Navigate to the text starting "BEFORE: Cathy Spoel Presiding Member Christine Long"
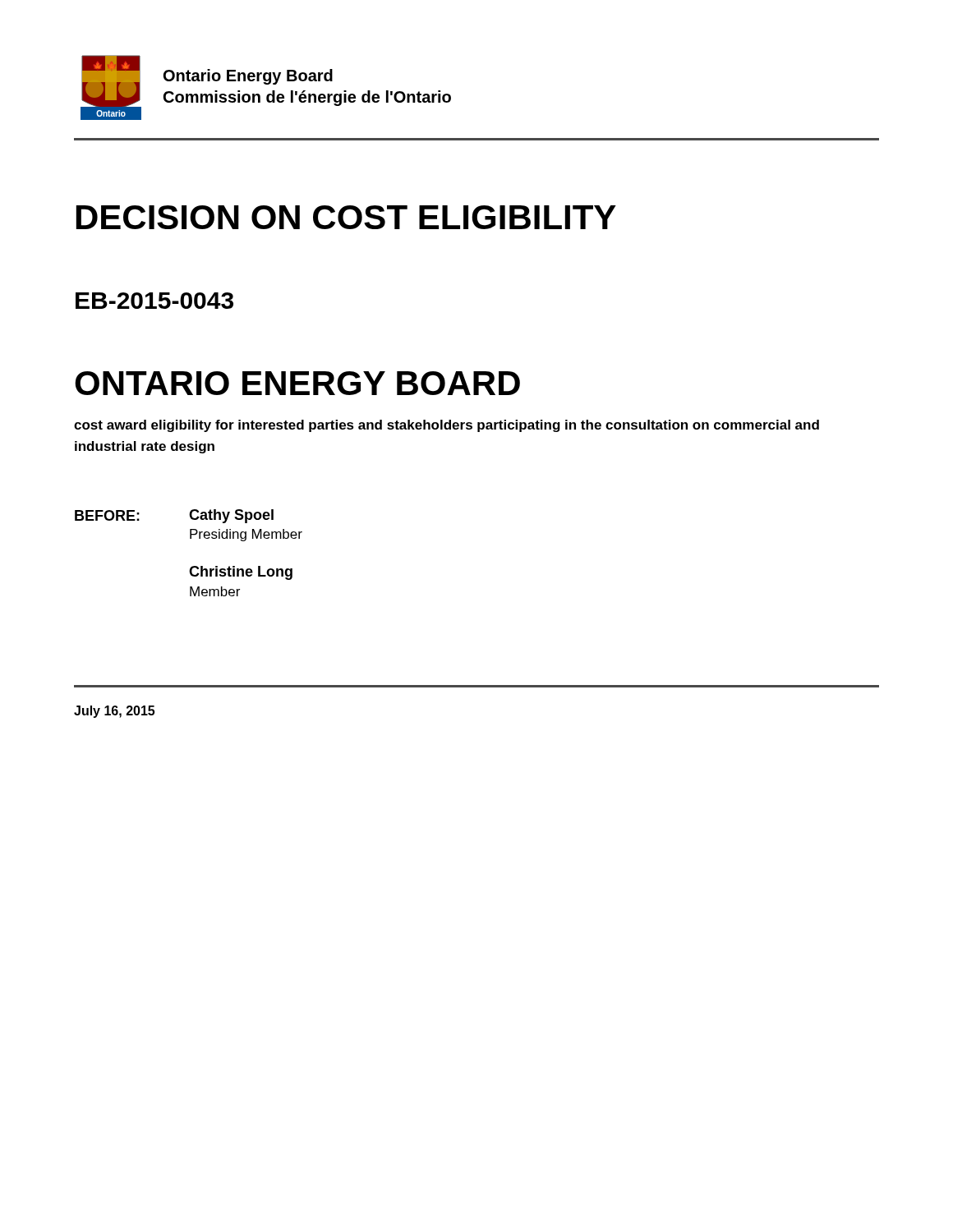Image resolution: width=953 pixels, height=1232 pixels. click(x=188, y=563)
